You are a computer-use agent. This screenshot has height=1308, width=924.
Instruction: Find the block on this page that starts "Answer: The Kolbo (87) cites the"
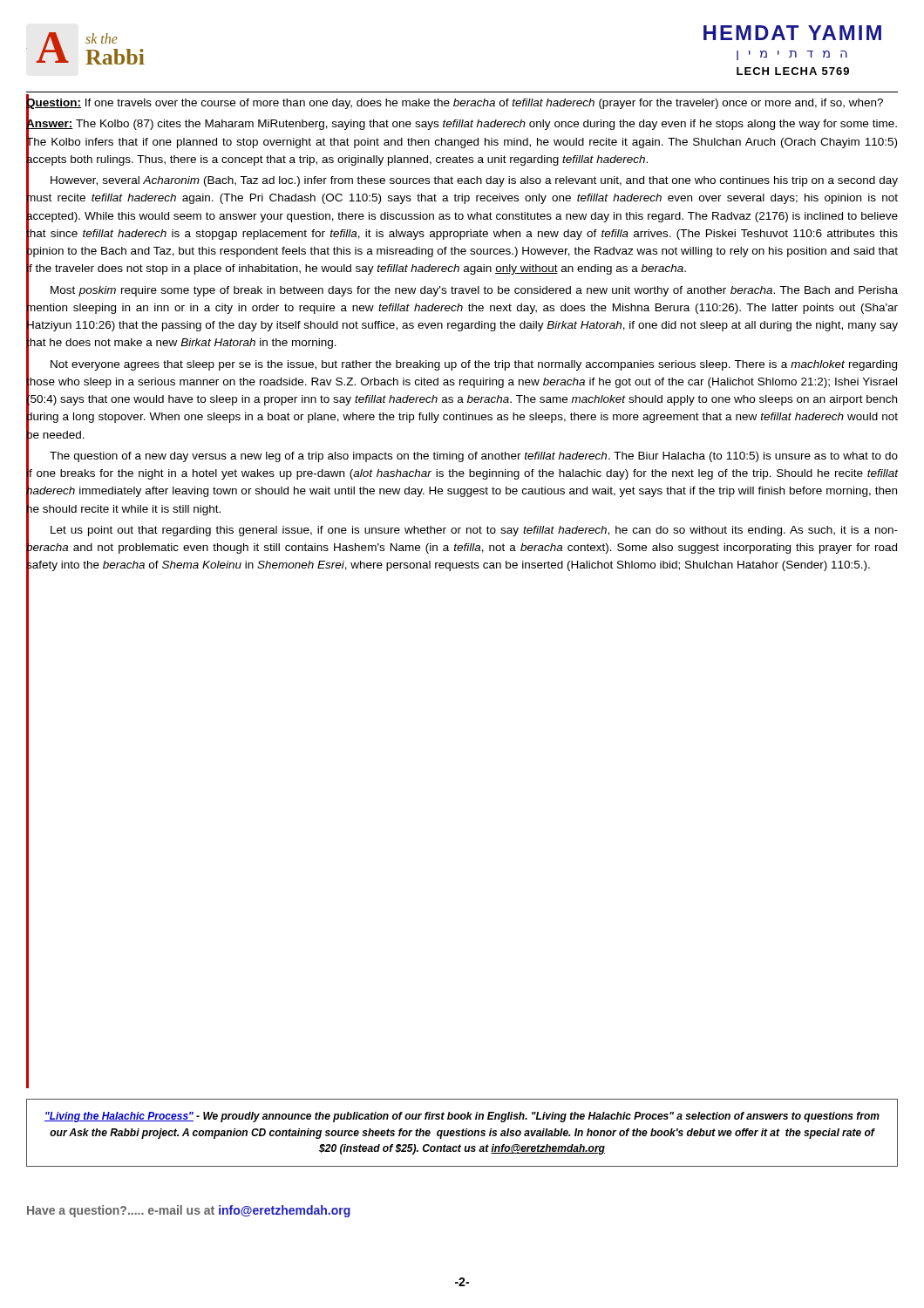tap(462, 142)
